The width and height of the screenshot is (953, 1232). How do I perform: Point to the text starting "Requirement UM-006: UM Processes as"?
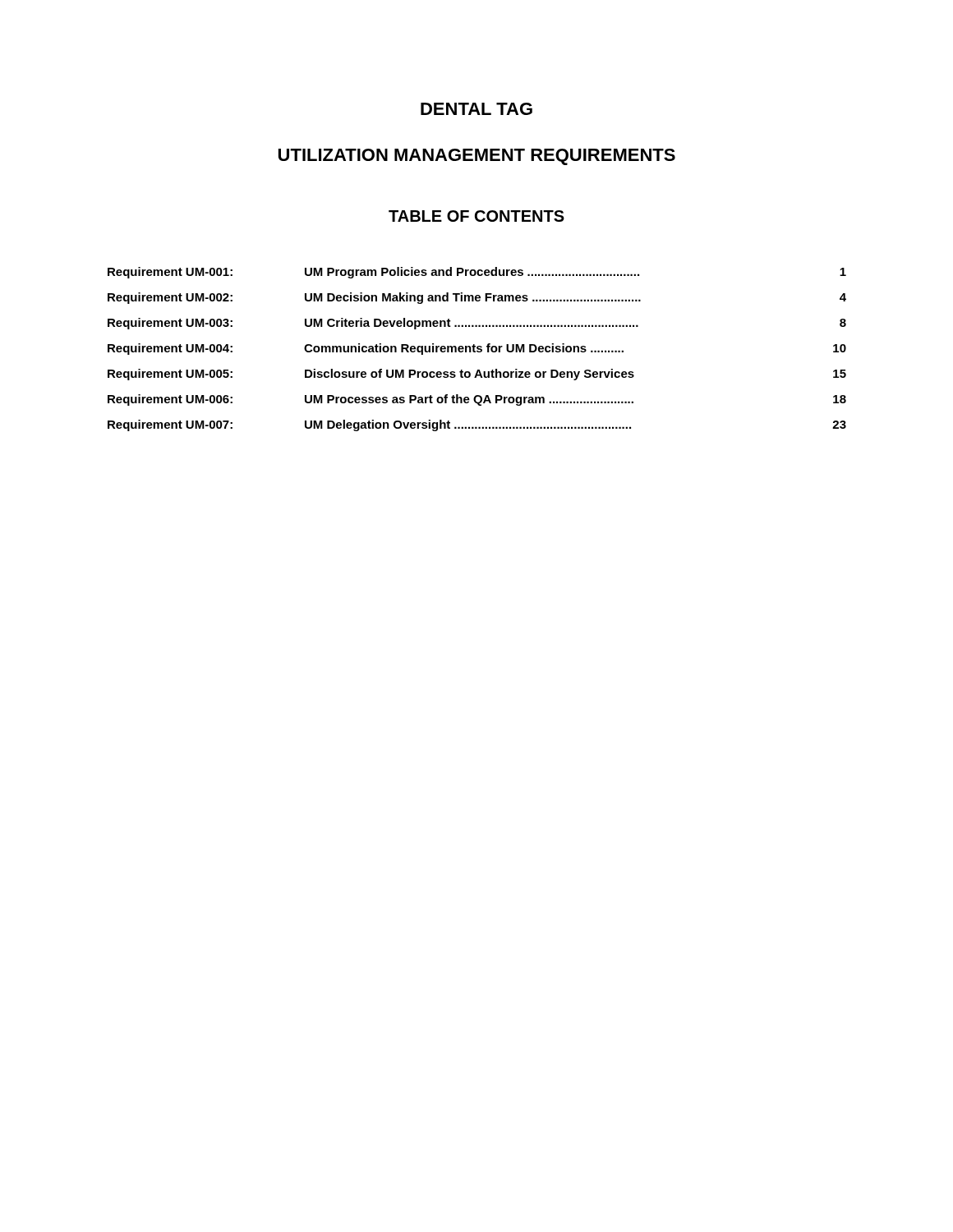pyautogui.click(x=476, y=399)
